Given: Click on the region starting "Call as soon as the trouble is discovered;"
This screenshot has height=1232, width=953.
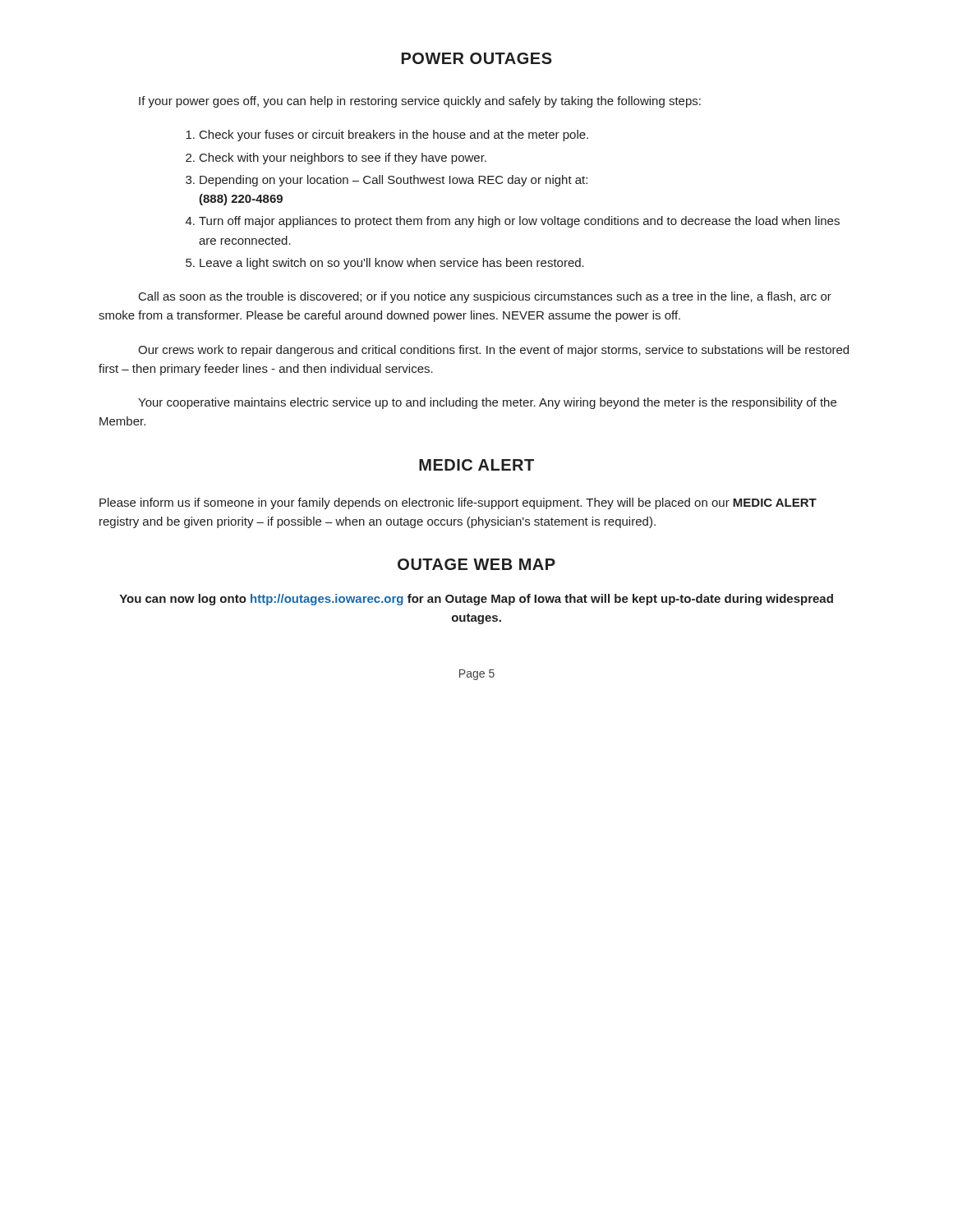Looking at the screenshot, I should (465, 306).
